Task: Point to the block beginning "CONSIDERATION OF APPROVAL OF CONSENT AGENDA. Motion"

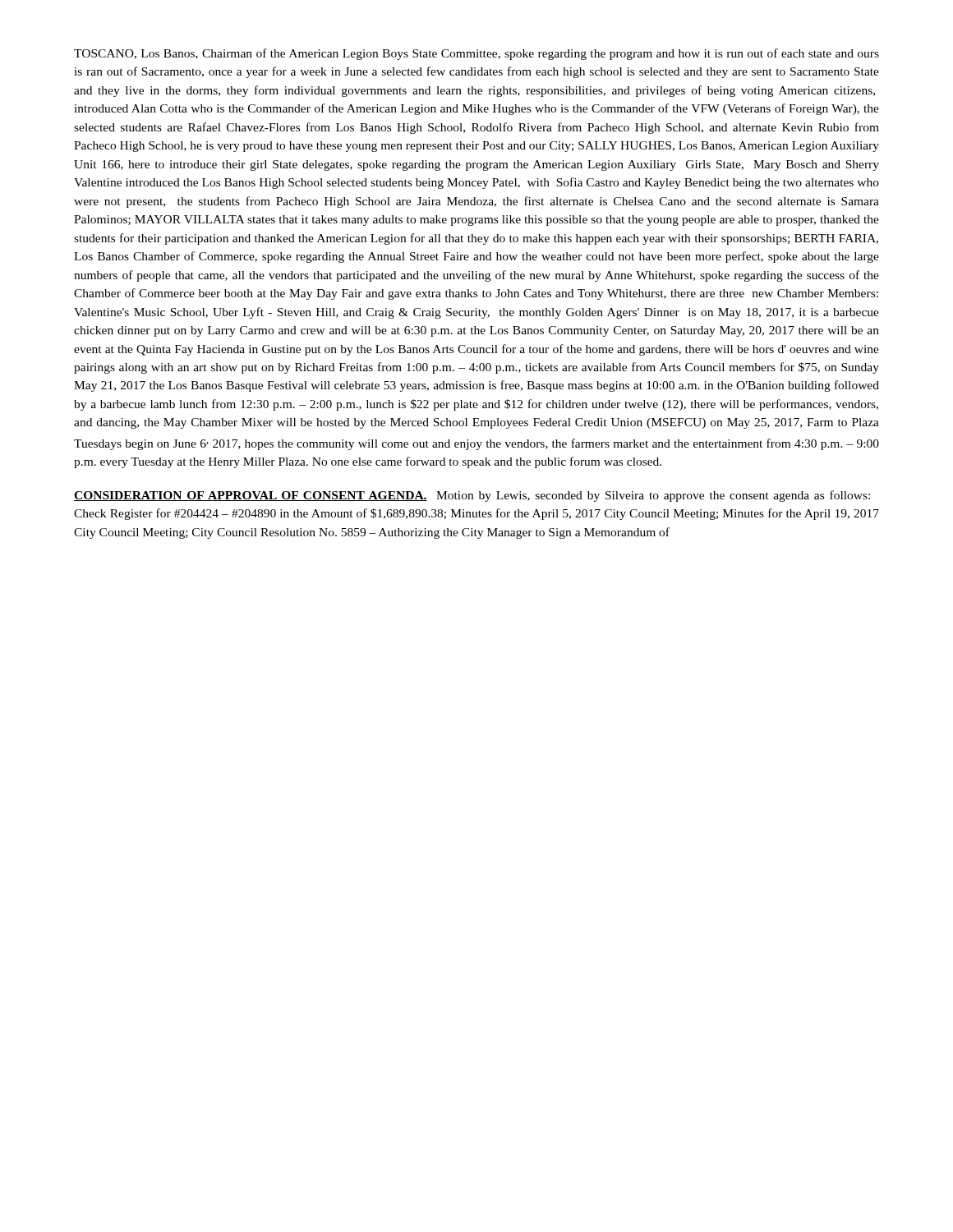Action: tap(476, 513)
